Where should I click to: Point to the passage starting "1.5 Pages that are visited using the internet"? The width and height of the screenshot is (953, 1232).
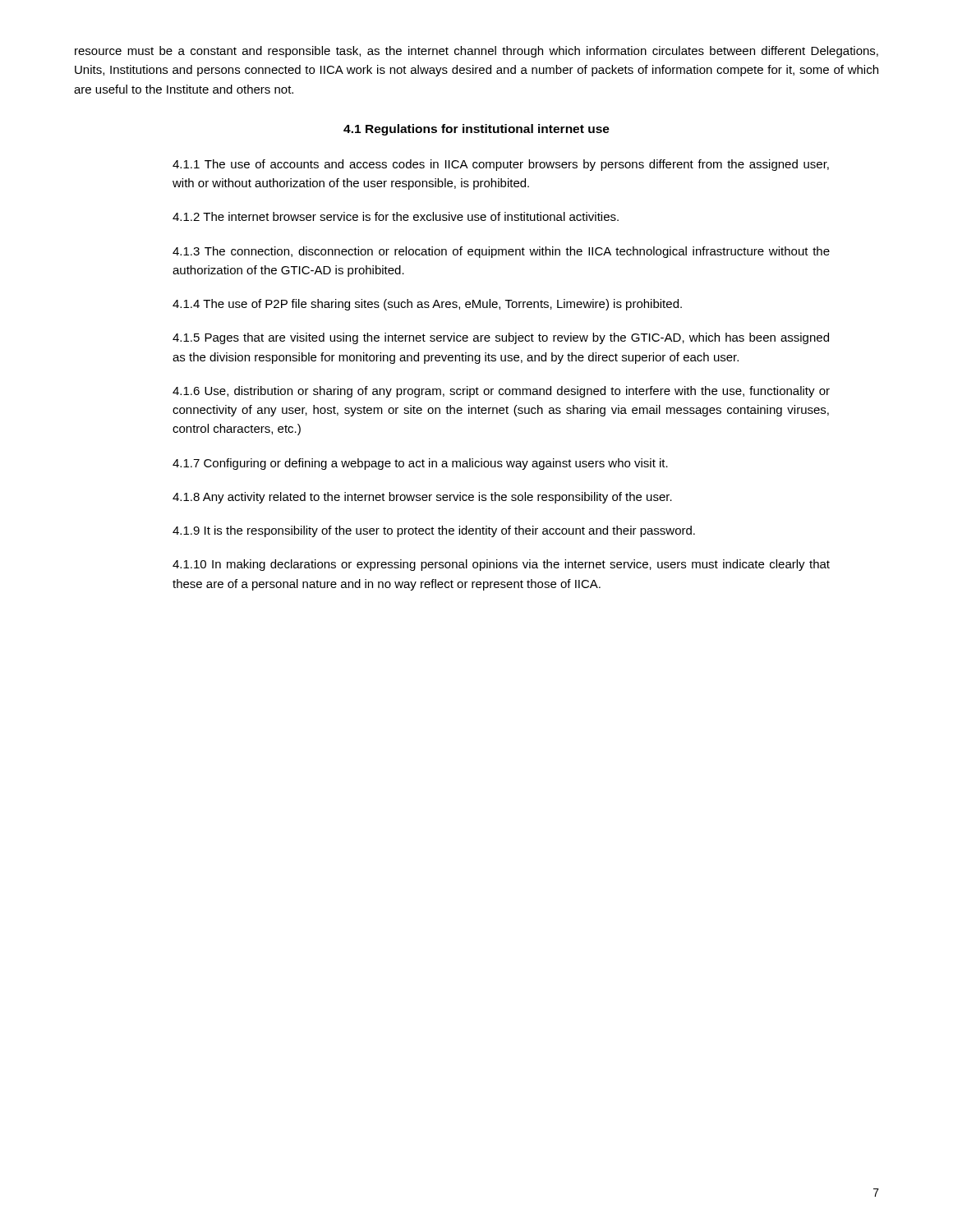501,347
